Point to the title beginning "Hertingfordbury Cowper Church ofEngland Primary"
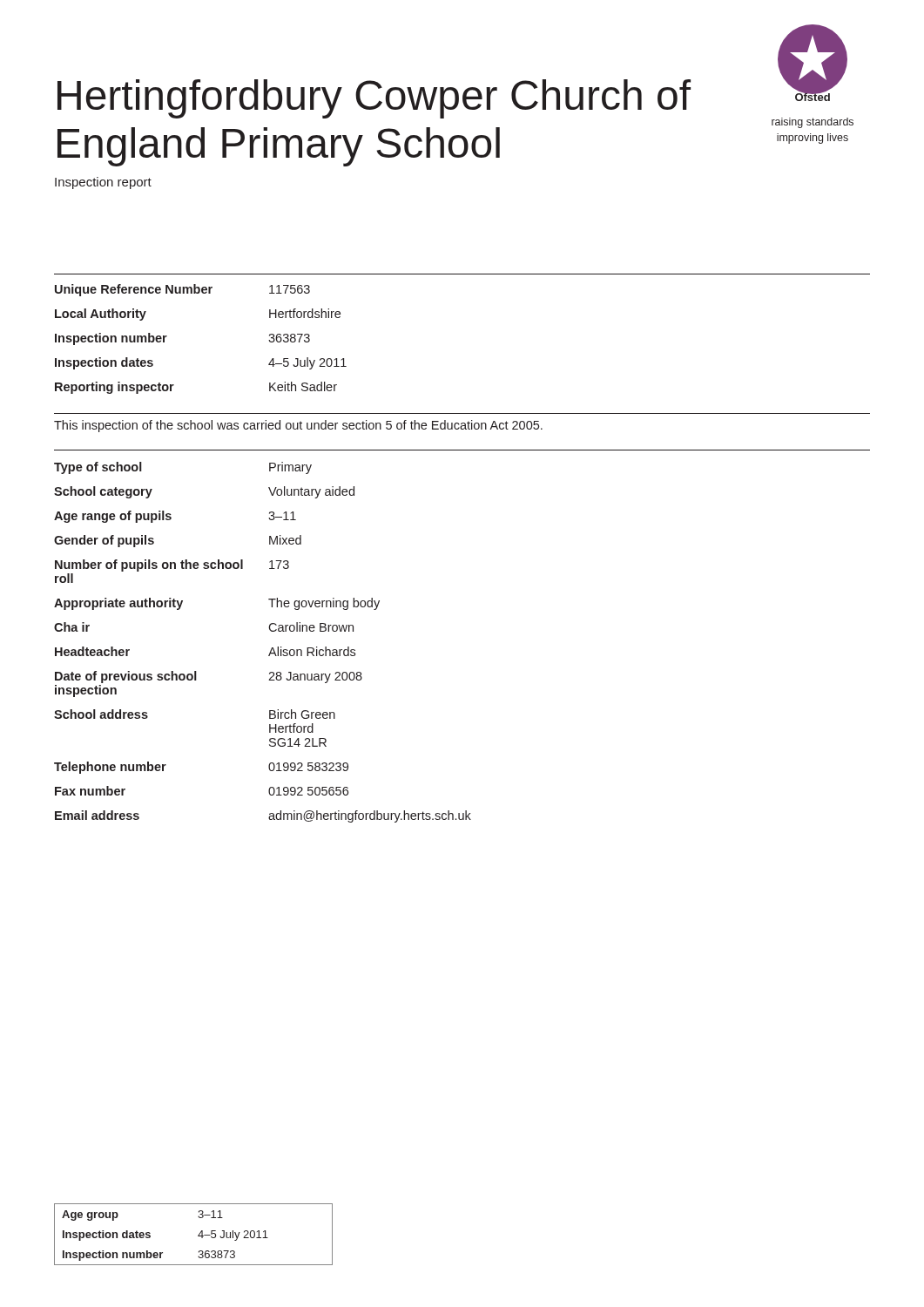 coord(394,130)
